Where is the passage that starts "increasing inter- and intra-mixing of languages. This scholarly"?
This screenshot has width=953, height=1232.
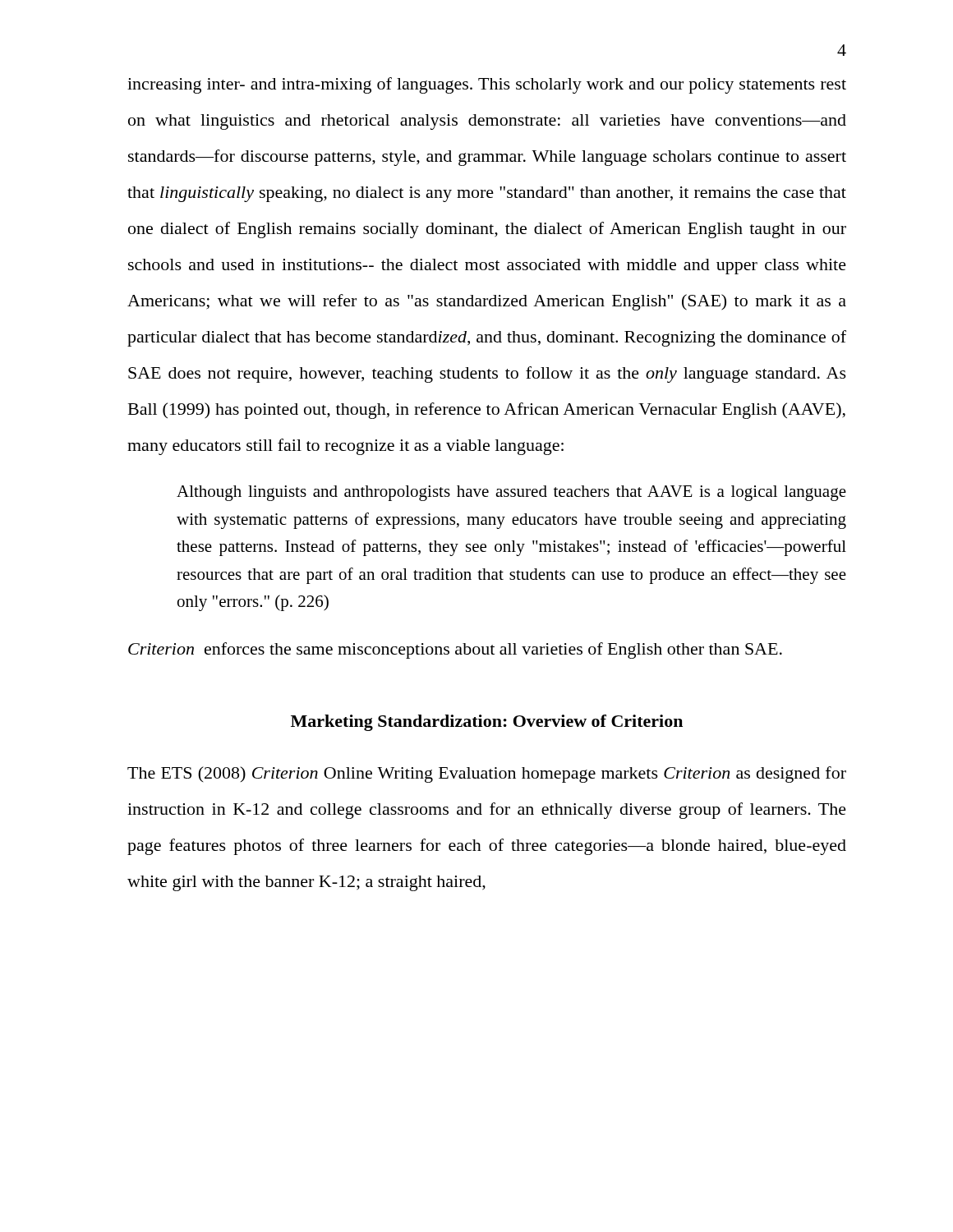tap(487, 264)
